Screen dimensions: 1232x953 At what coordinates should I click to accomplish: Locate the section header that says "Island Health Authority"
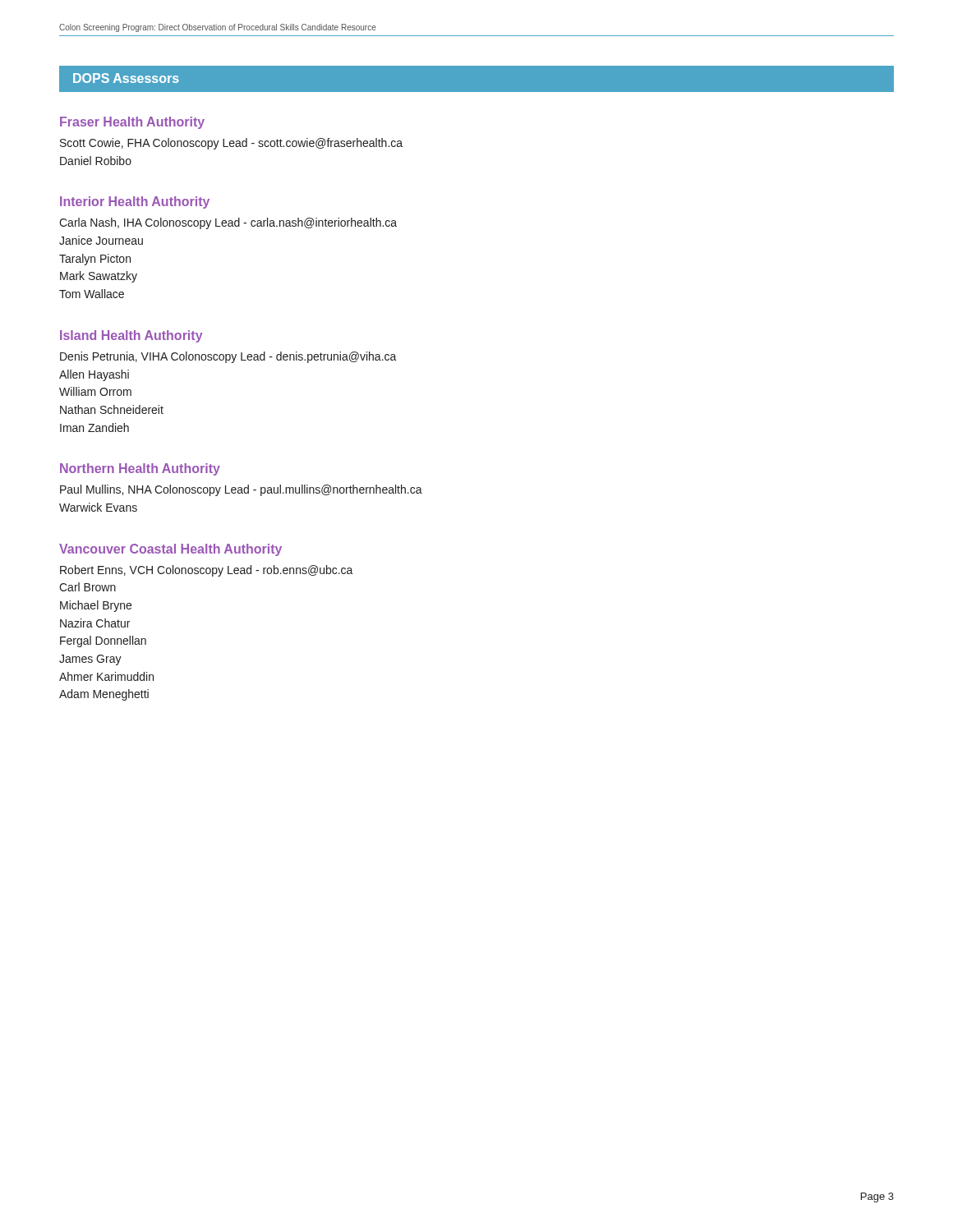(131, 335)
